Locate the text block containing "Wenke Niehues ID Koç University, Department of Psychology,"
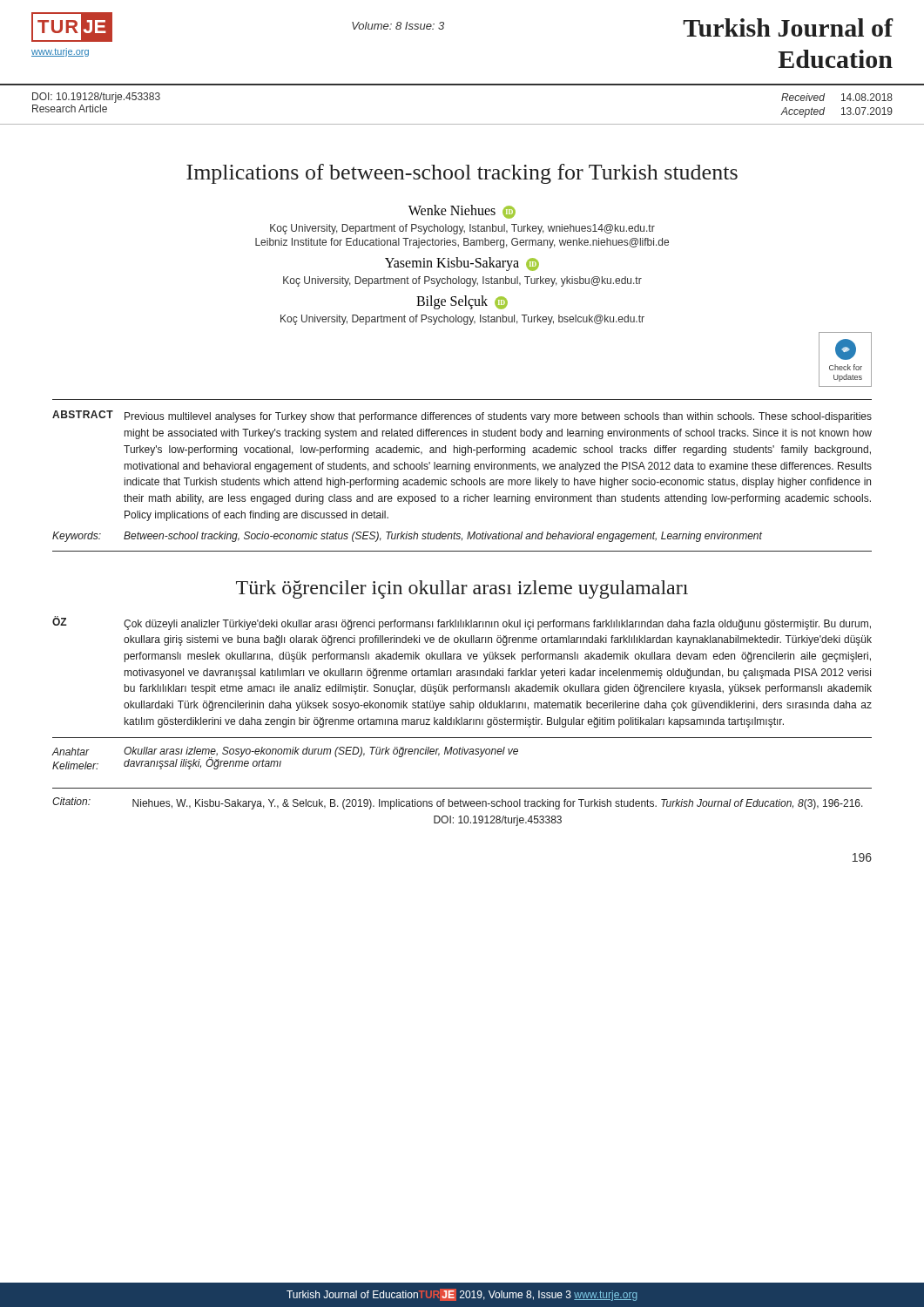 point(462,264)
